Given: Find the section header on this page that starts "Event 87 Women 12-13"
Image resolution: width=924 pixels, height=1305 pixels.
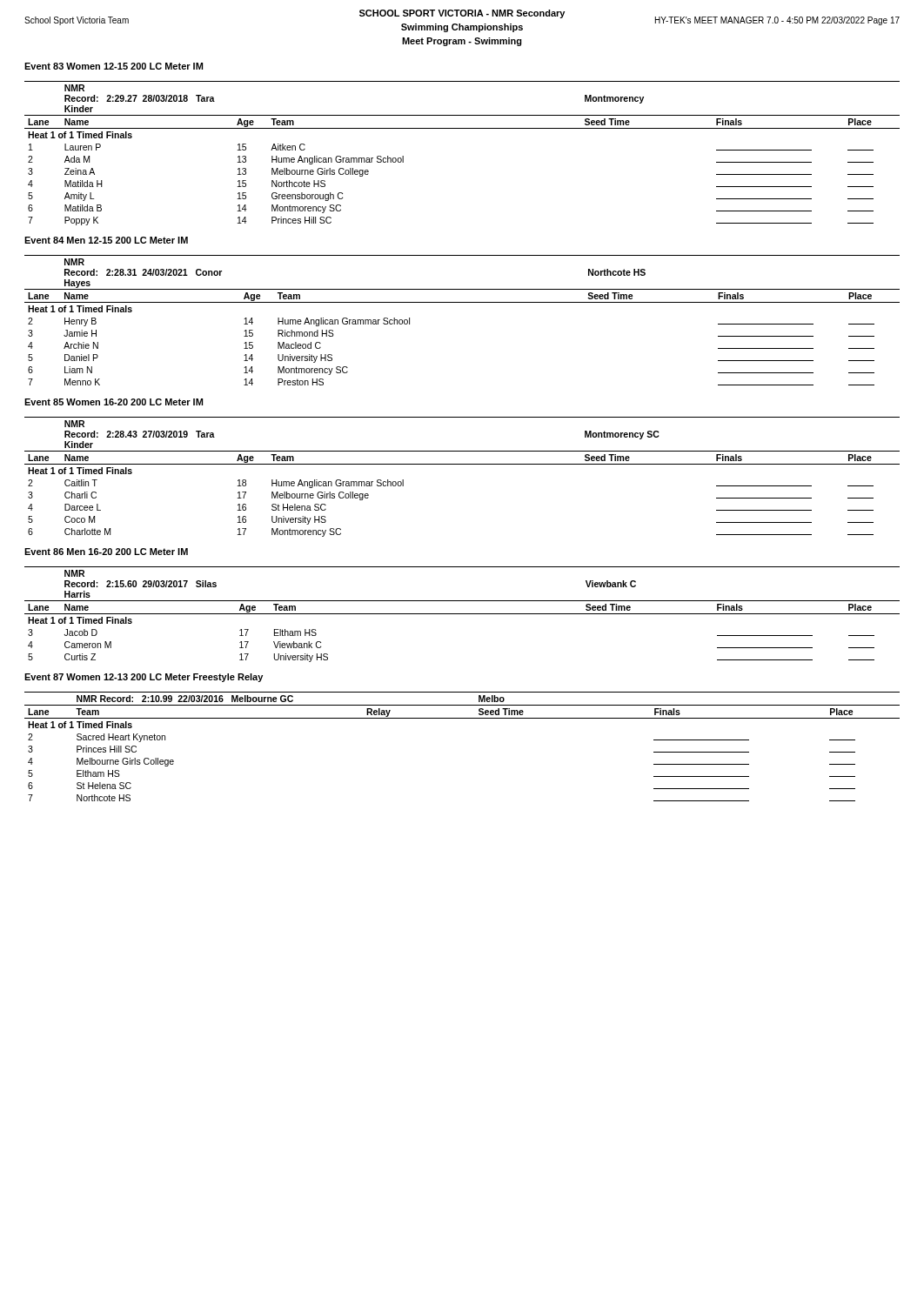Looking at the screenshot, I should point(144,677).
